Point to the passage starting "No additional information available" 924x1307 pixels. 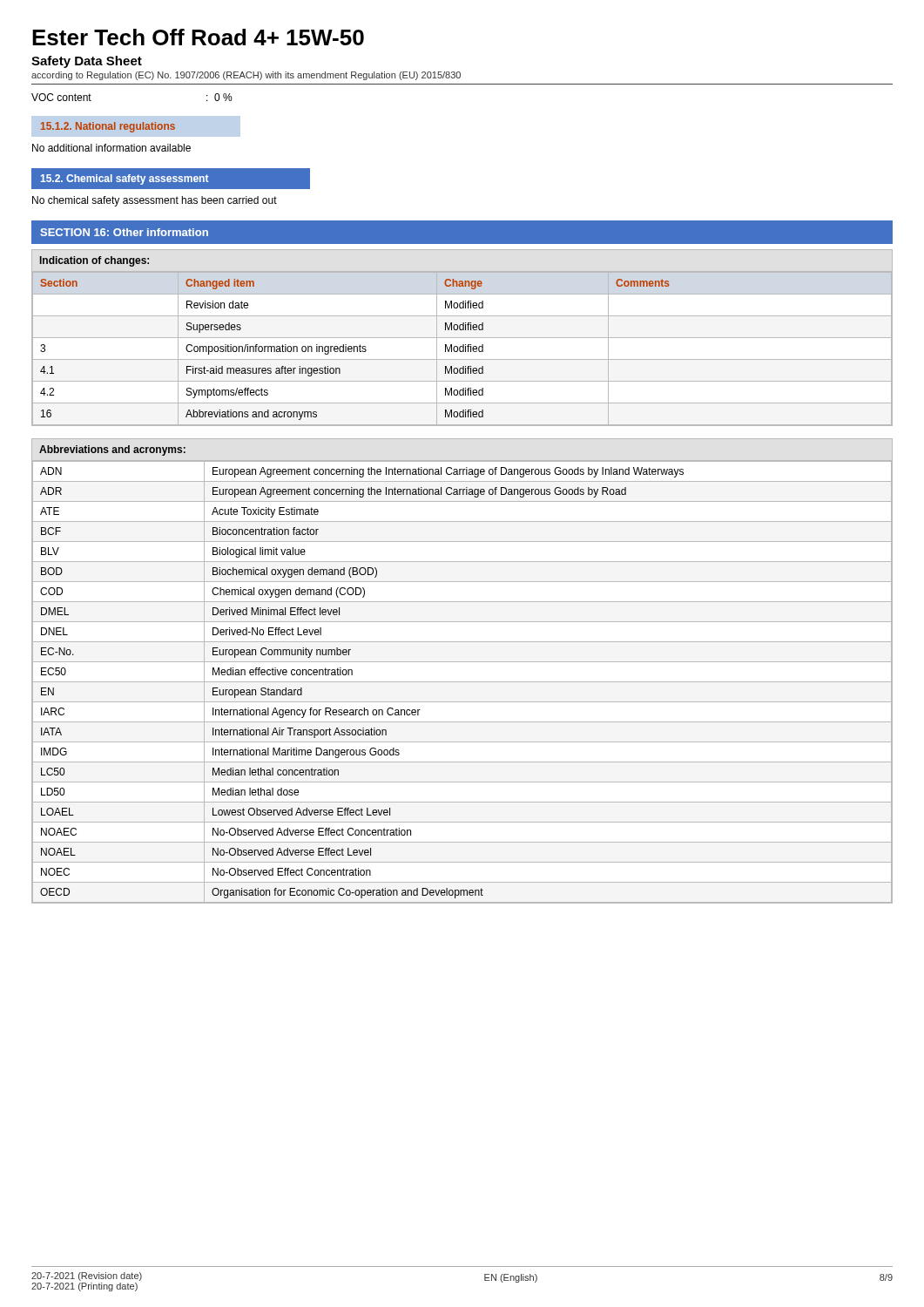(111, 148)
